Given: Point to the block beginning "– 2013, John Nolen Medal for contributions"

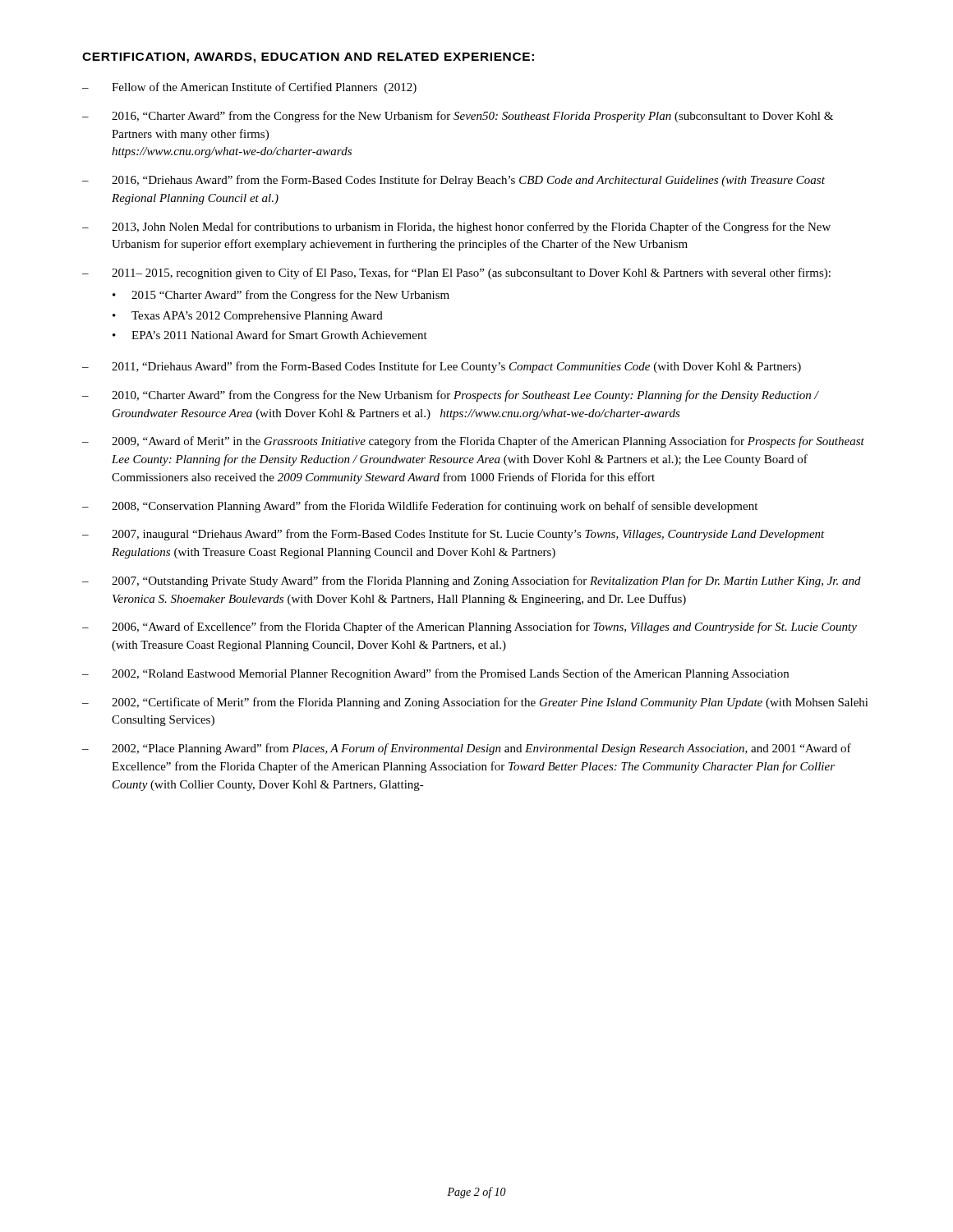Looking at the screenshot, I should (x=476, y=236).
